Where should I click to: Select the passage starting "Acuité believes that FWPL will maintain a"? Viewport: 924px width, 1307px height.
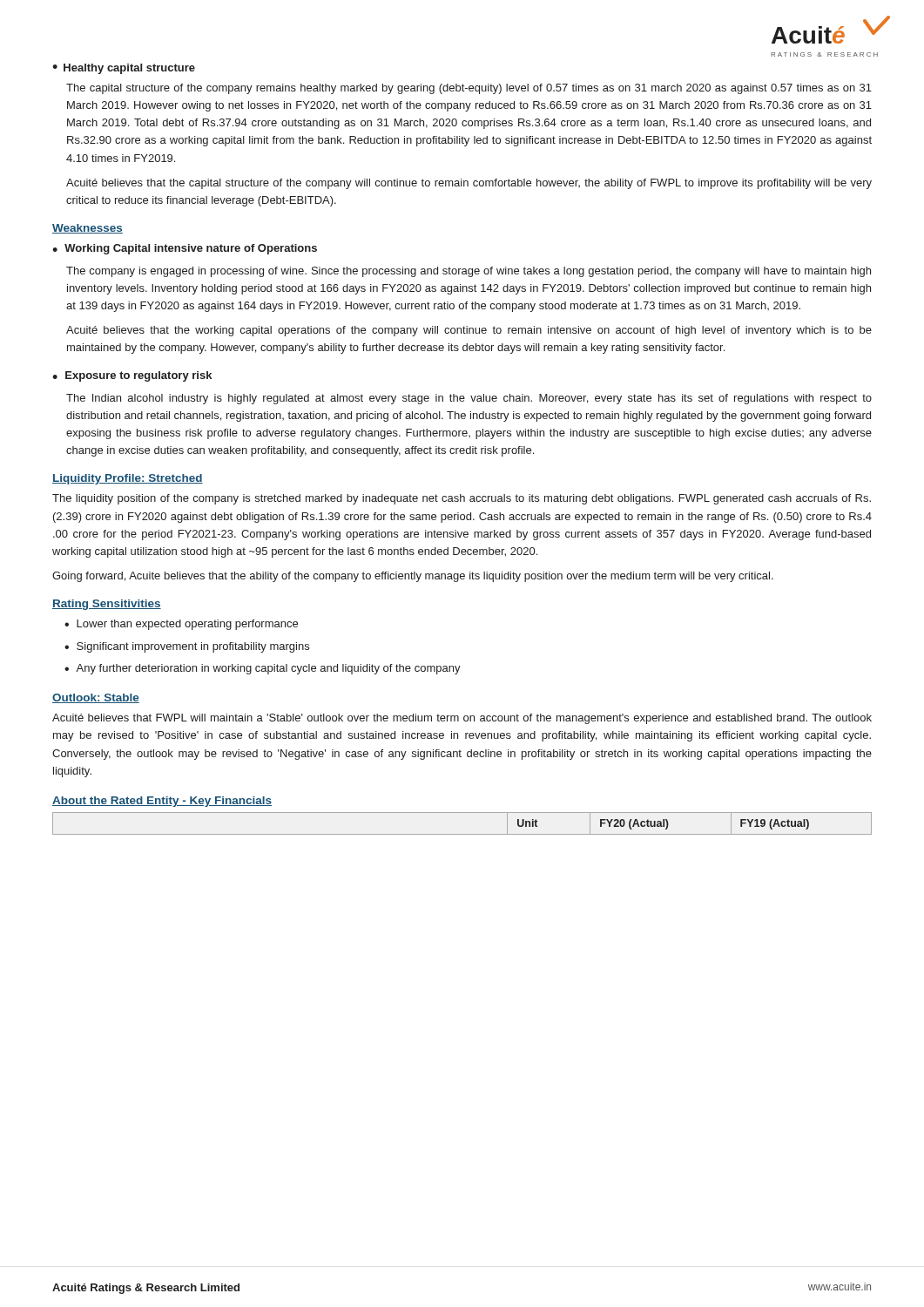pos(462,745)
